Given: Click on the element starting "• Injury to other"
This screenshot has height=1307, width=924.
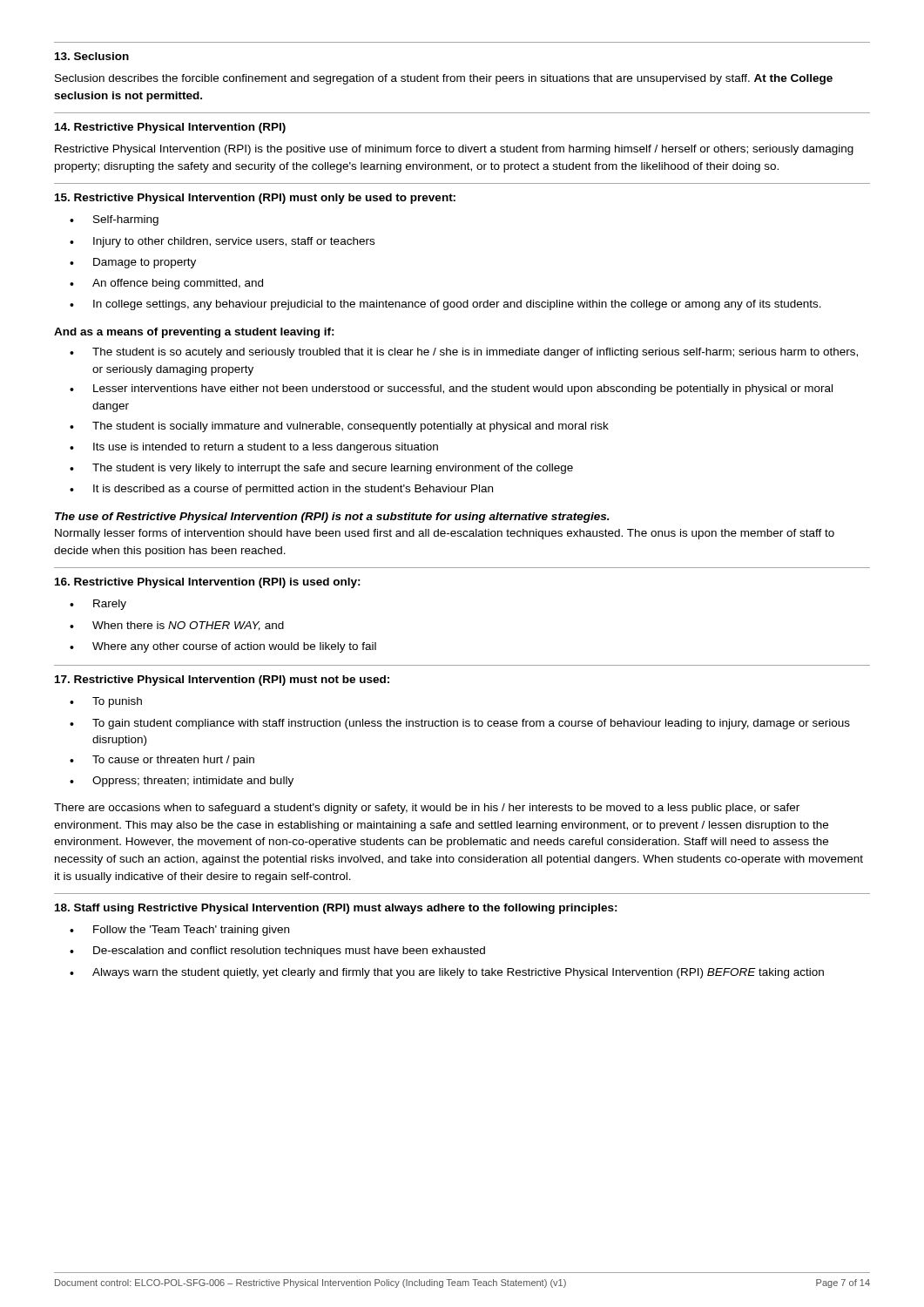Looking at the screenshot, I should [x=222, y=242].
